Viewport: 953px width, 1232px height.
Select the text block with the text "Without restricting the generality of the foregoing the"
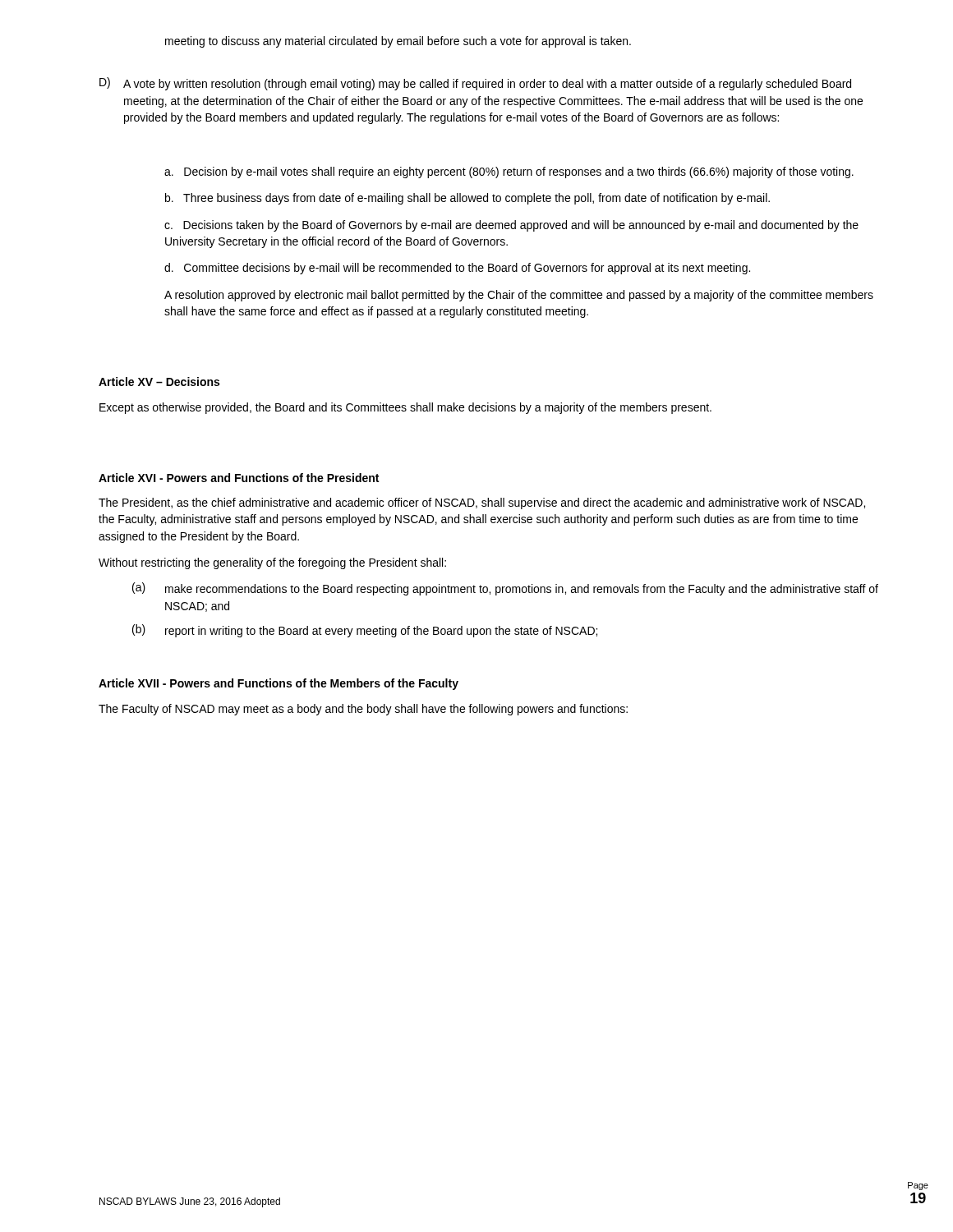pos(272,563)
